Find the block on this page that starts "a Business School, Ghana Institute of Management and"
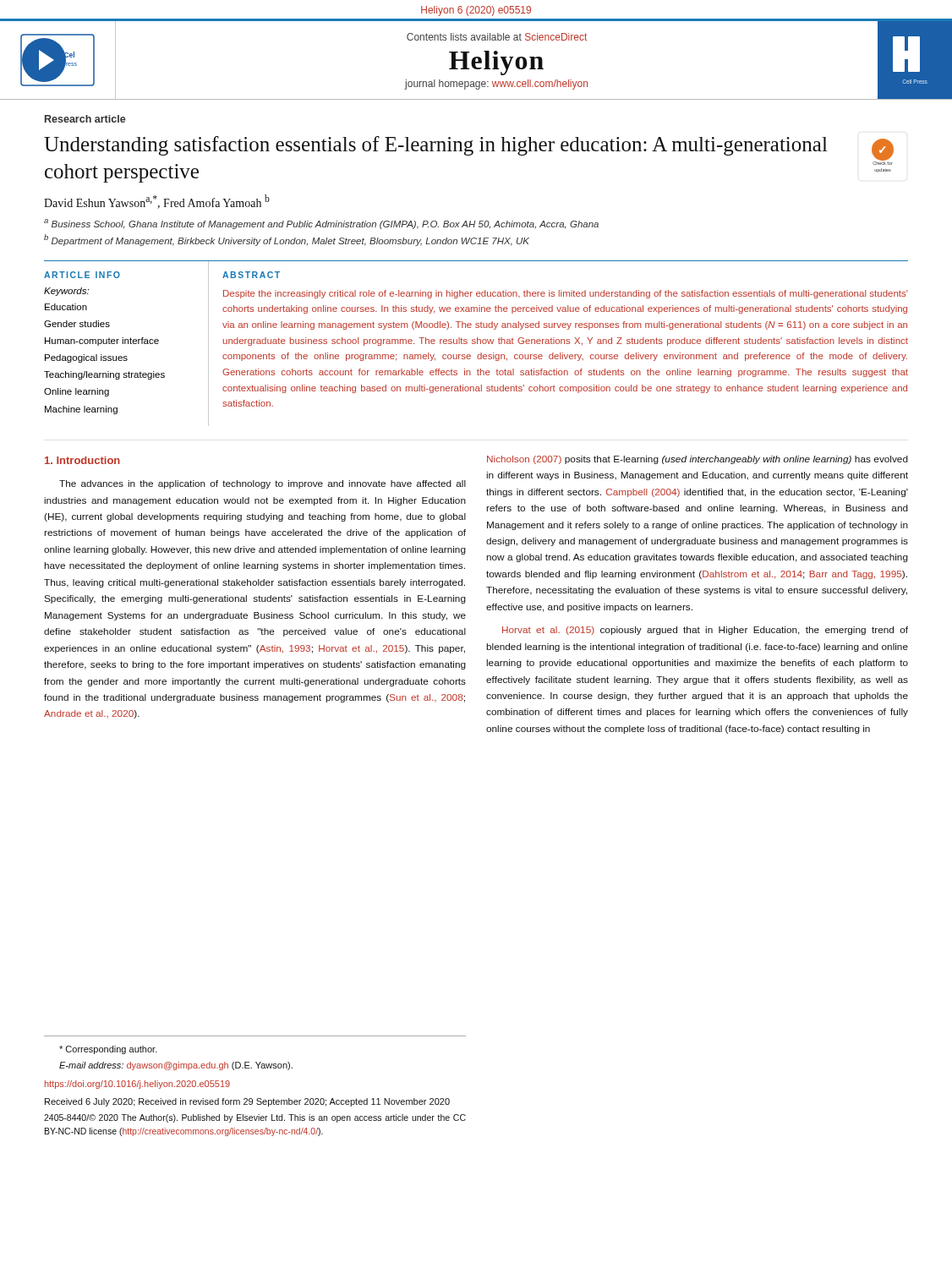The image size is (952, 1268). pyautogui.click(x=321, y=230)
